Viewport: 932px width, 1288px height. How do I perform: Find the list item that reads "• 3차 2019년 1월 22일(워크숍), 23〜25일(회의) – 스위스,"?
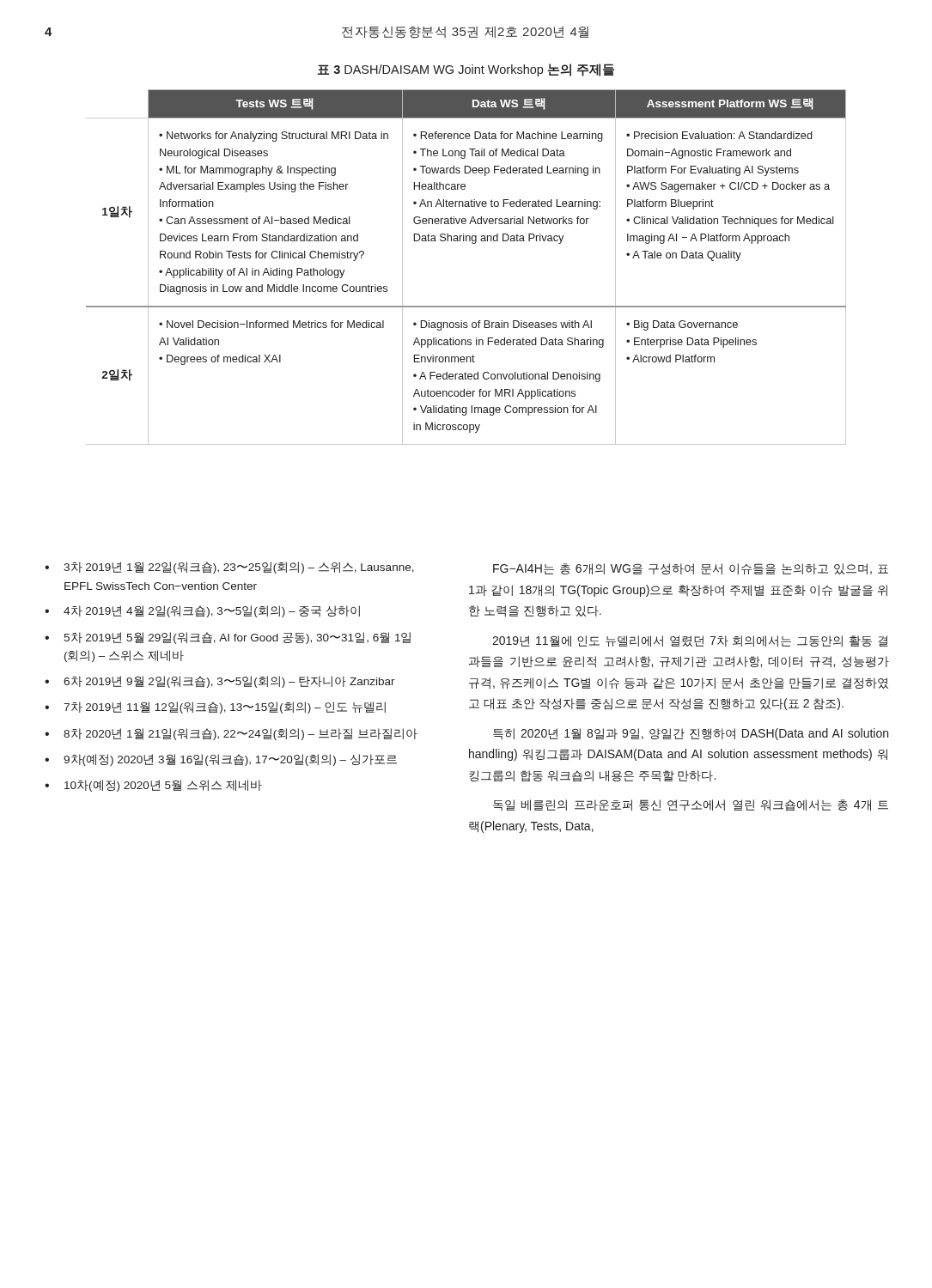coord(234,577)
